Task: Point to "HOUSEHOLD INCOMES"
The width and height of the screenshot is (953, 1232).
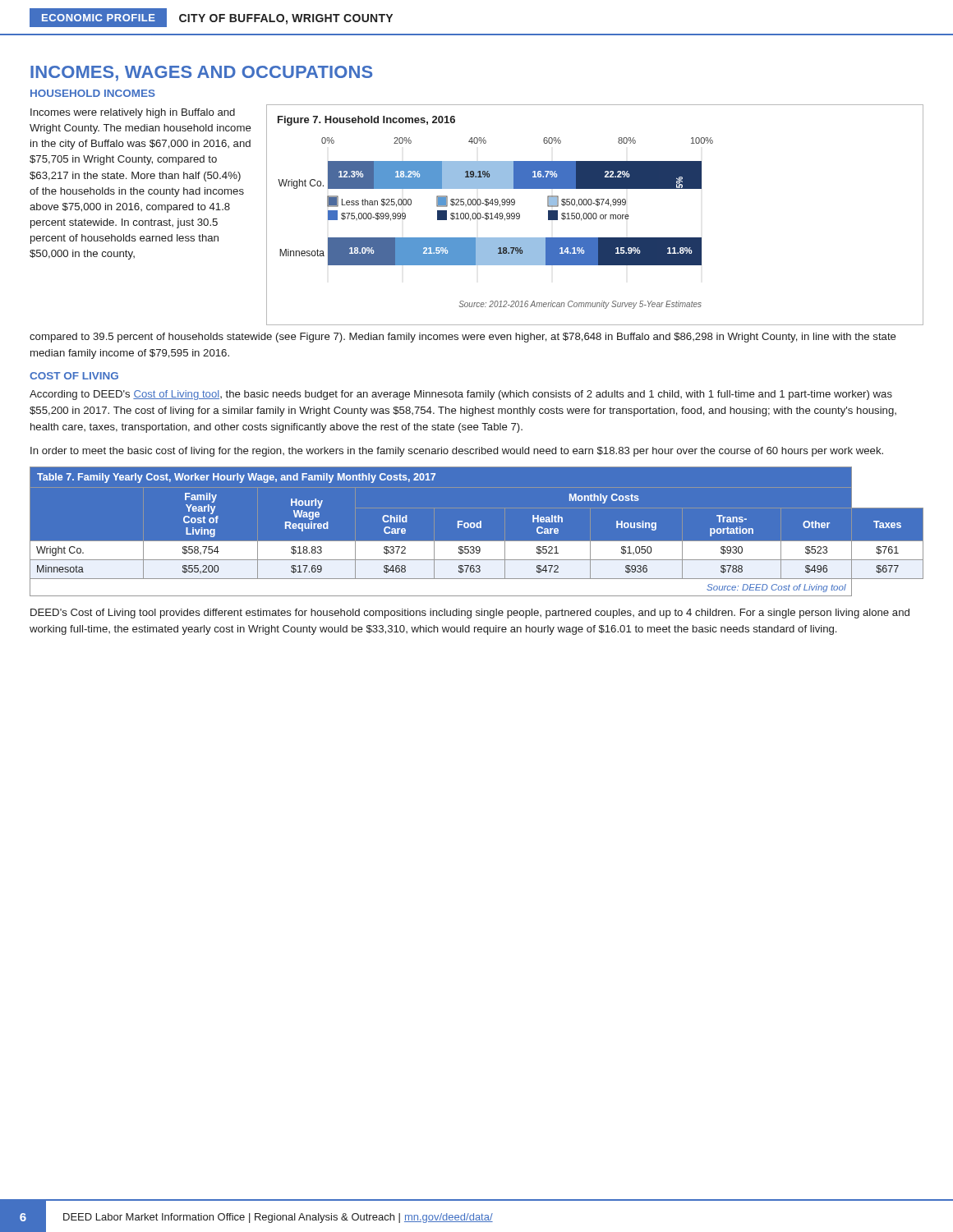Action: [x=92, y=93]
